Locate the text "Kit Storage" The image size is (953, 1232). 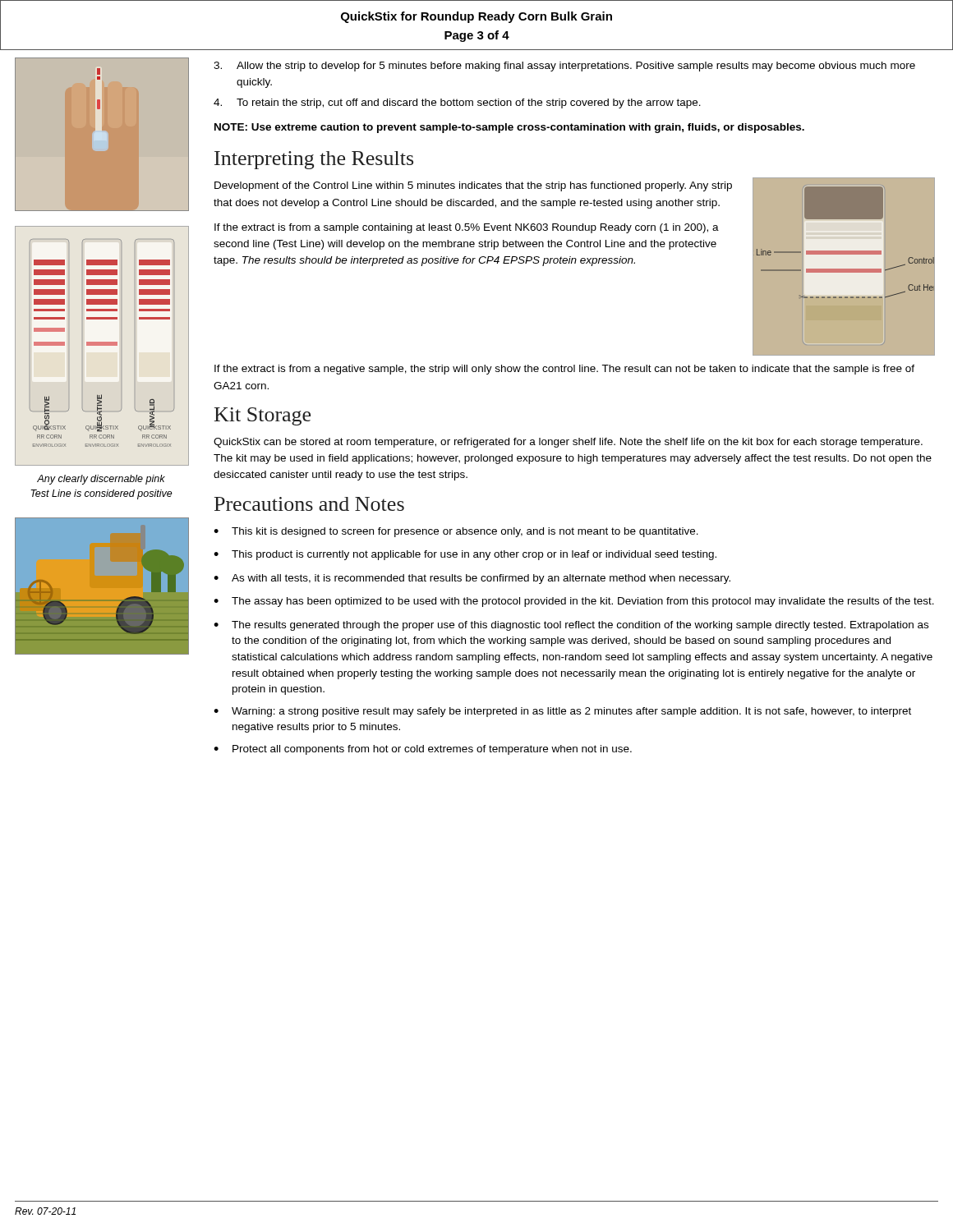click(263, 414)
